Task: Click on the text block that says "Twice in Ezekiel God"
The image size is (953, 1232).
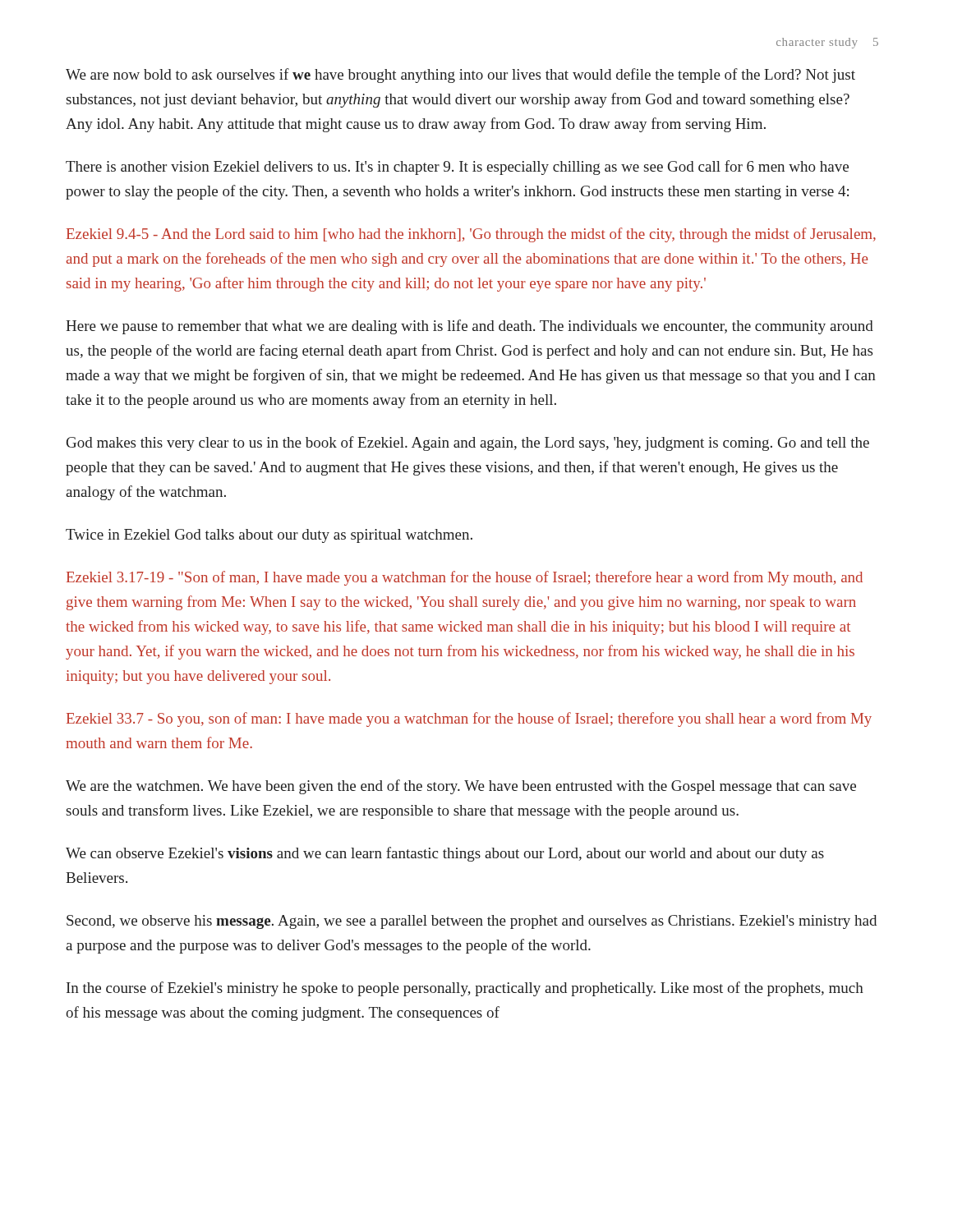Action: pyautogui.click(x=270, y=534)
